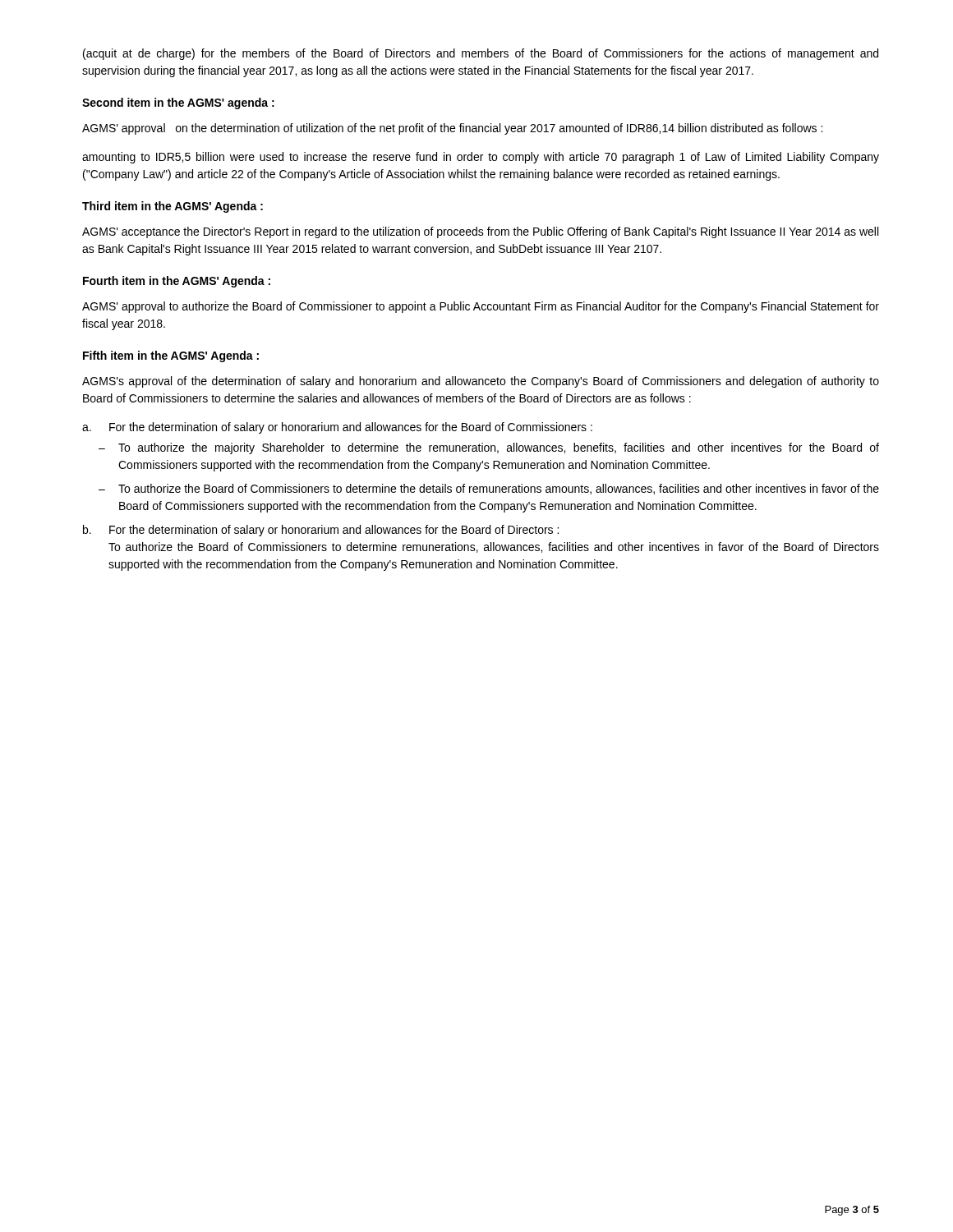The height and width of the screenshot is (1232, 953).
Task: Select the region starting "Third item in the"
Action: pos(173,206)
